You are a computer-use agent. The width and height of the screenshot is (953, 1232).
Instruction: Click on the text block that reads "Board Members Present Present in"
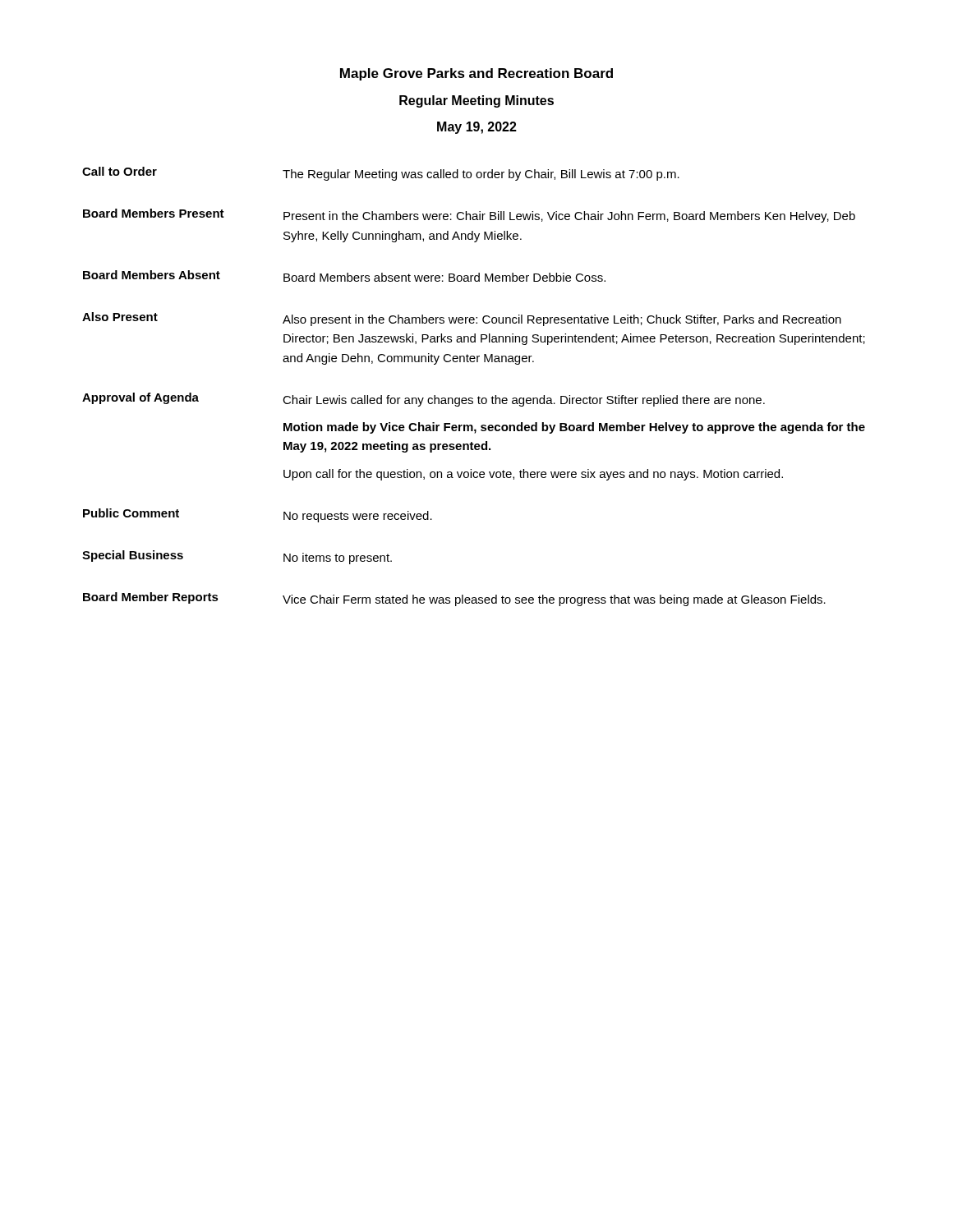point(476,225)
